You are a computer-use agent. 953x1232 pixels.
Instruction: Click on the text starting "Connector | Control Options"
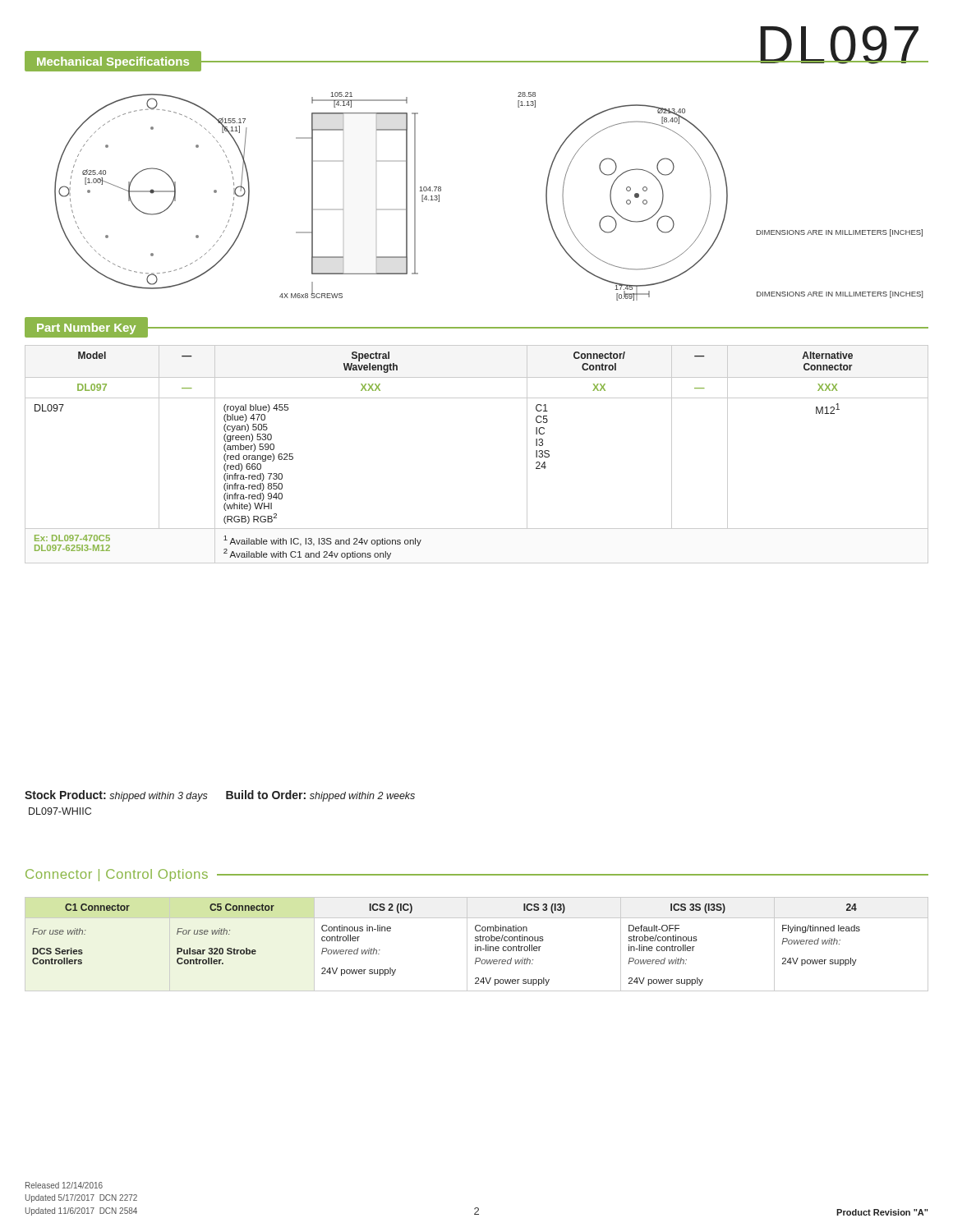[476, 875]
